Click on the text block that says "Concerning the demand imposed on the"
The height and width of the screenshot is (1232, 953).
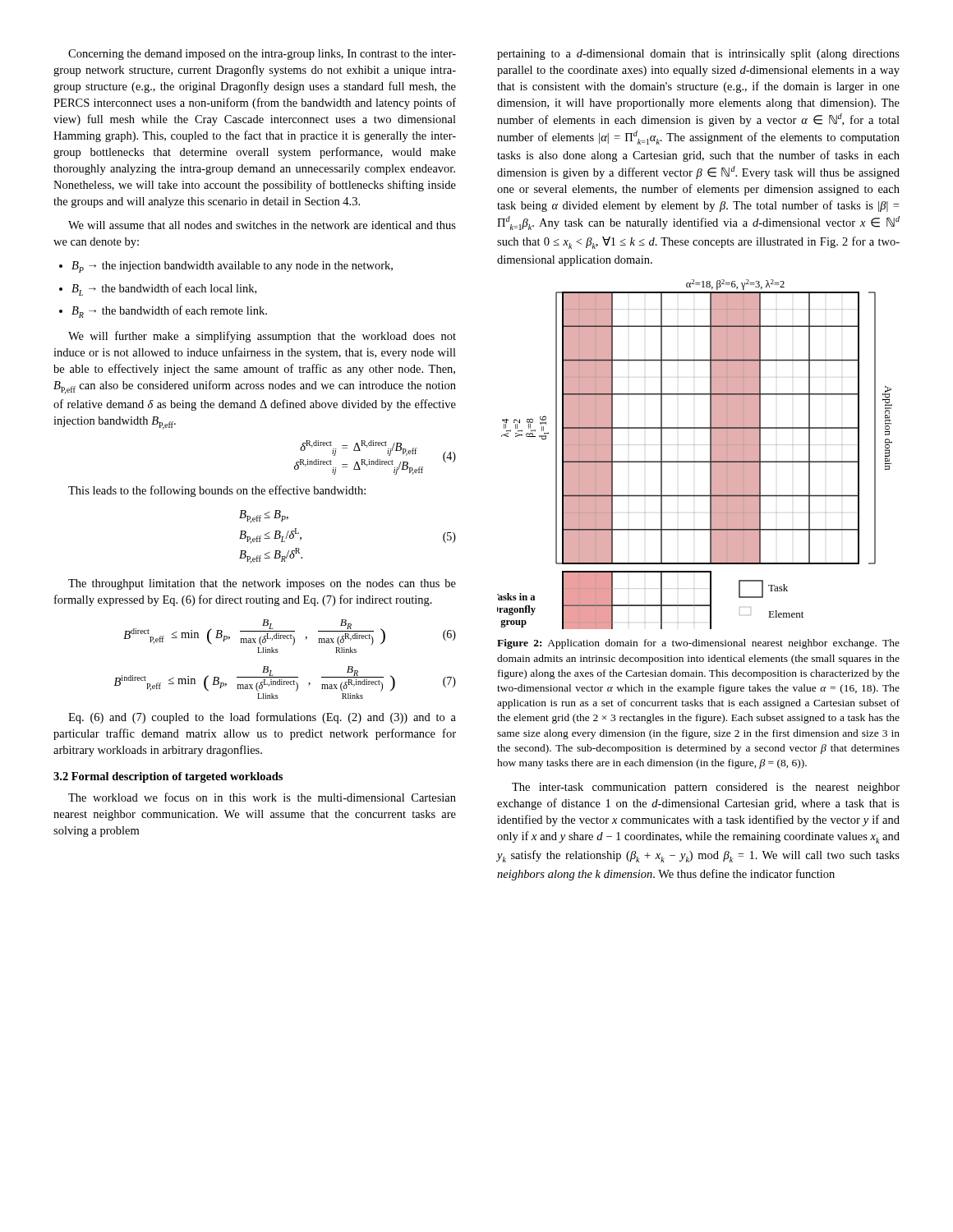[x=255, y=127]
